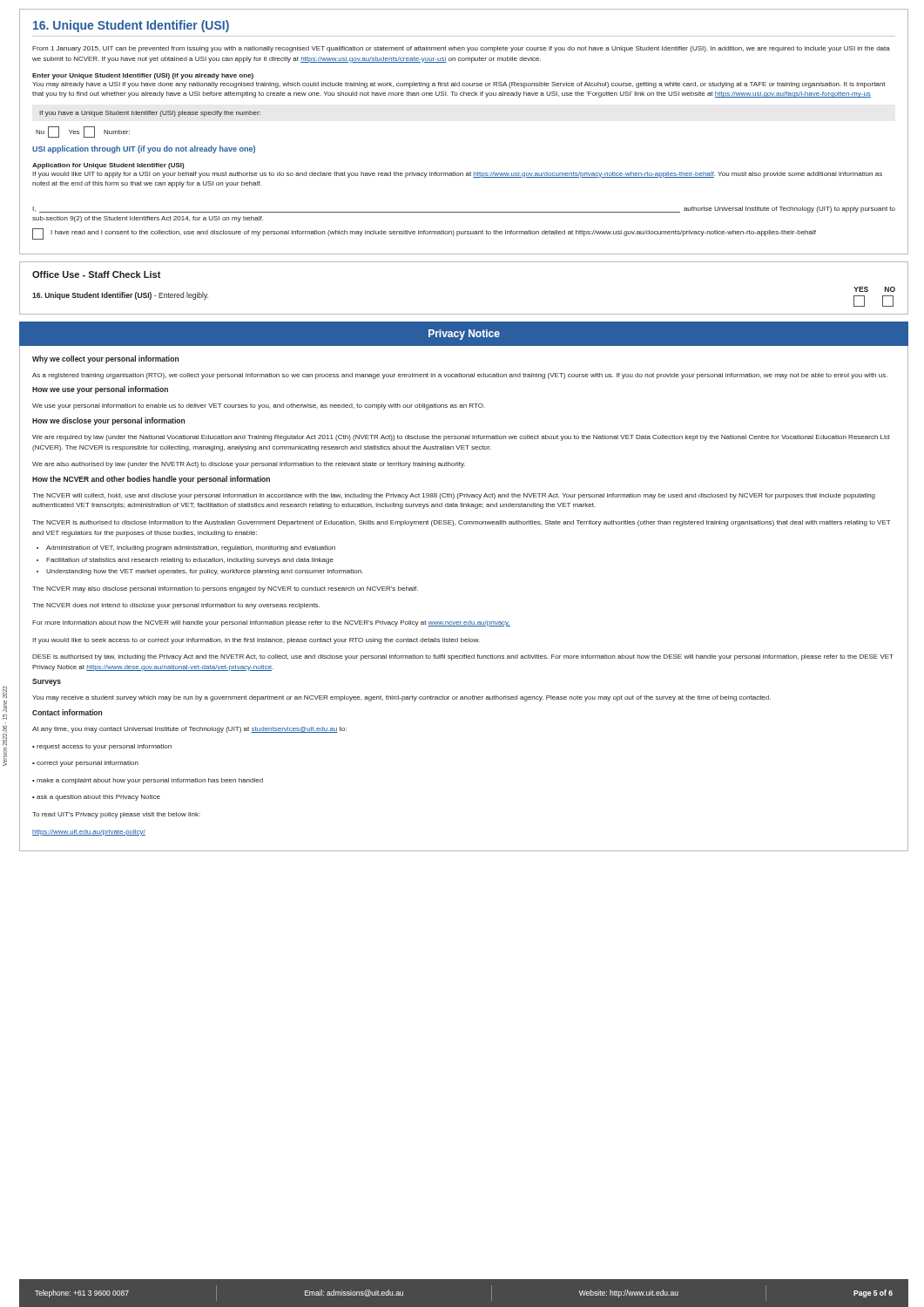This screenshot has height=1307, width=924.
Task: Click the passage that begins "Understanding how the VET market operates, for"
Action: click(x=200, y=572)
